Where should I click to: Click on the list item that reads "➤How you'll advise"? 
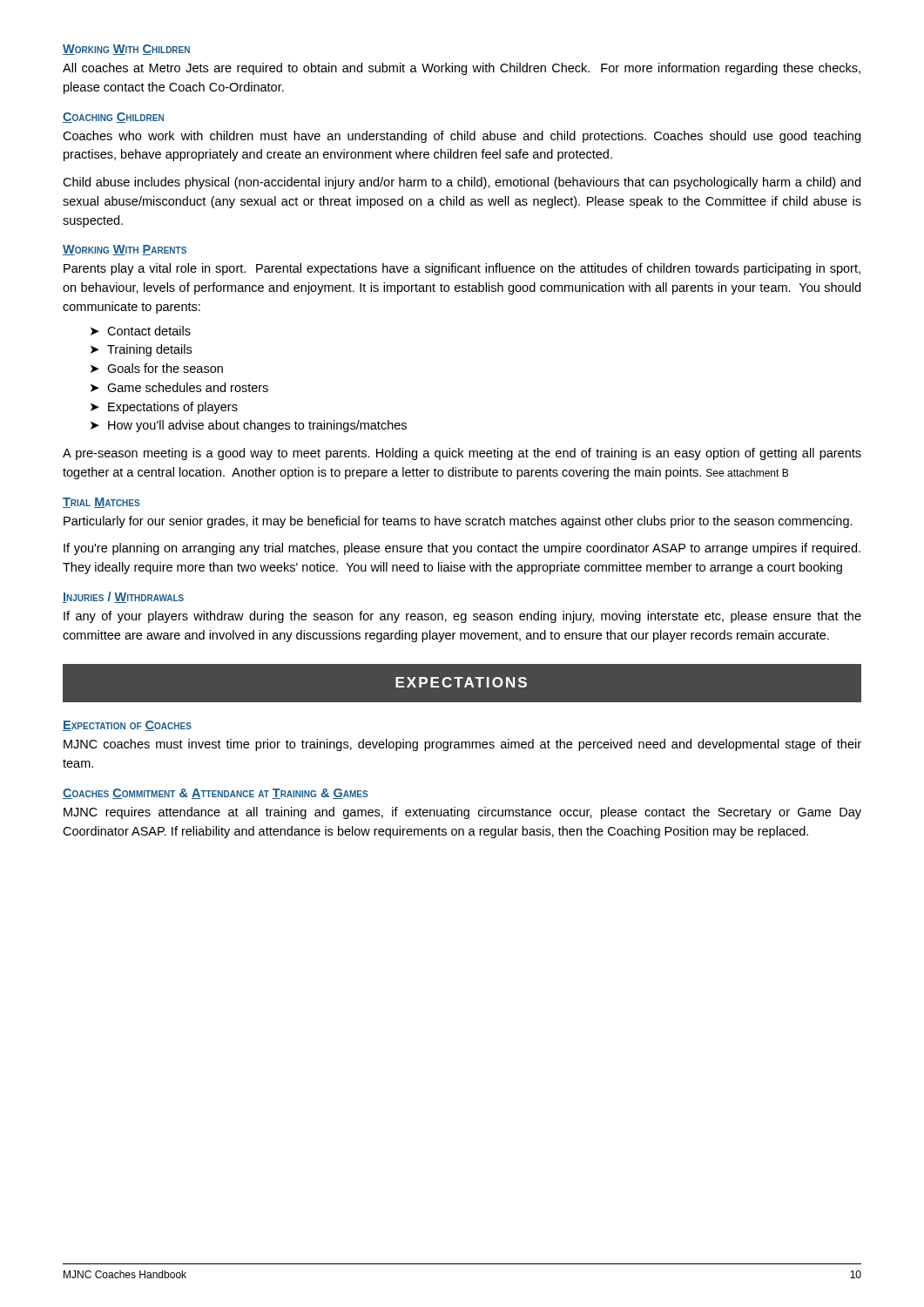248,426
